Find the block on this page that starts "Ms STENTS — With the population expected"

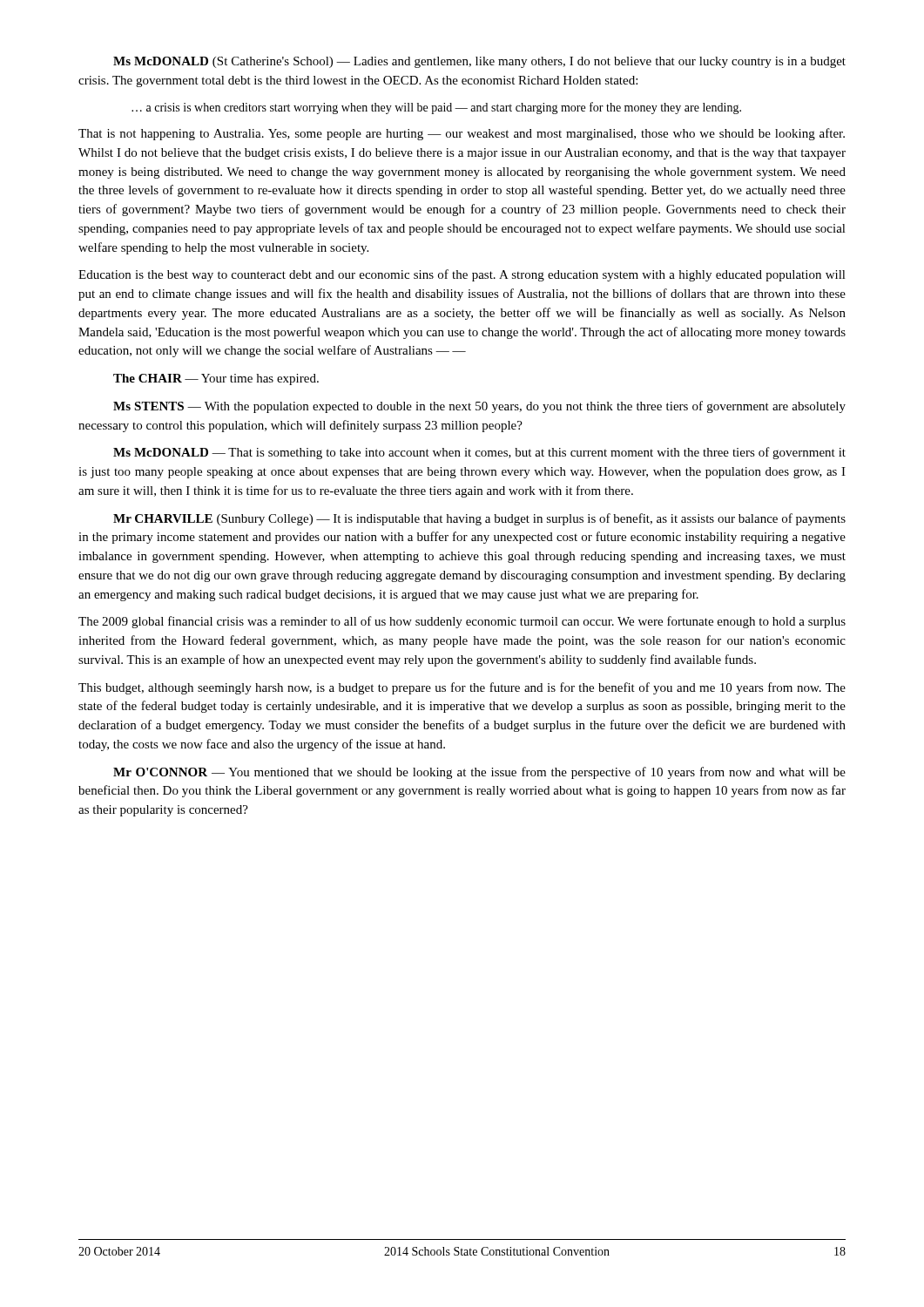click(462, 416)
